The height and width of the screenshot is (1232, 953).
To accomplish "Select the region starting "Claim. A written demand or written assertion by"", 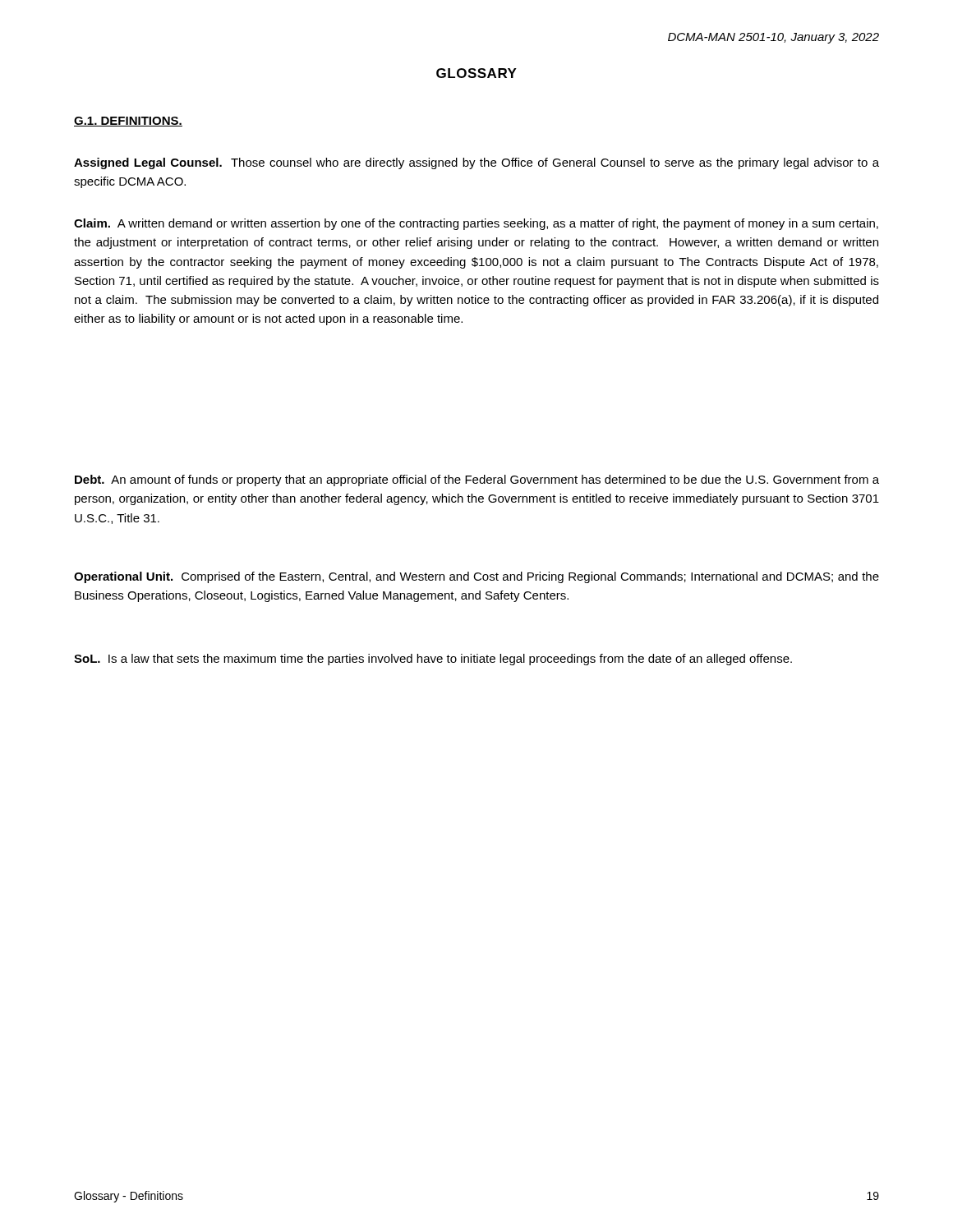I will coord(476,271).
